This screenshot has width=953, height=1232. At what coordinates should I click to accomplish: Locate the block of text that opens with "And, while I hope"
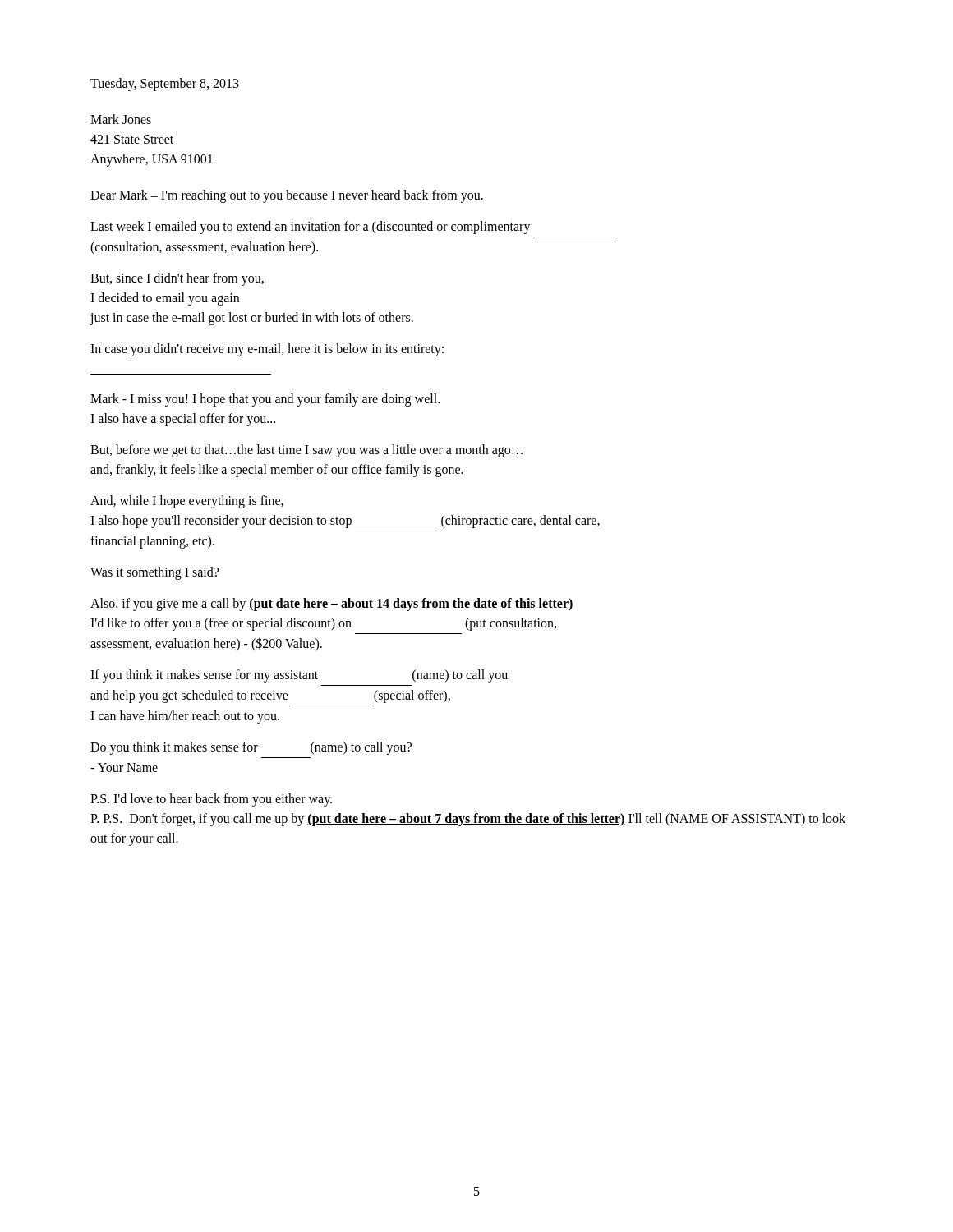point(476,521)
